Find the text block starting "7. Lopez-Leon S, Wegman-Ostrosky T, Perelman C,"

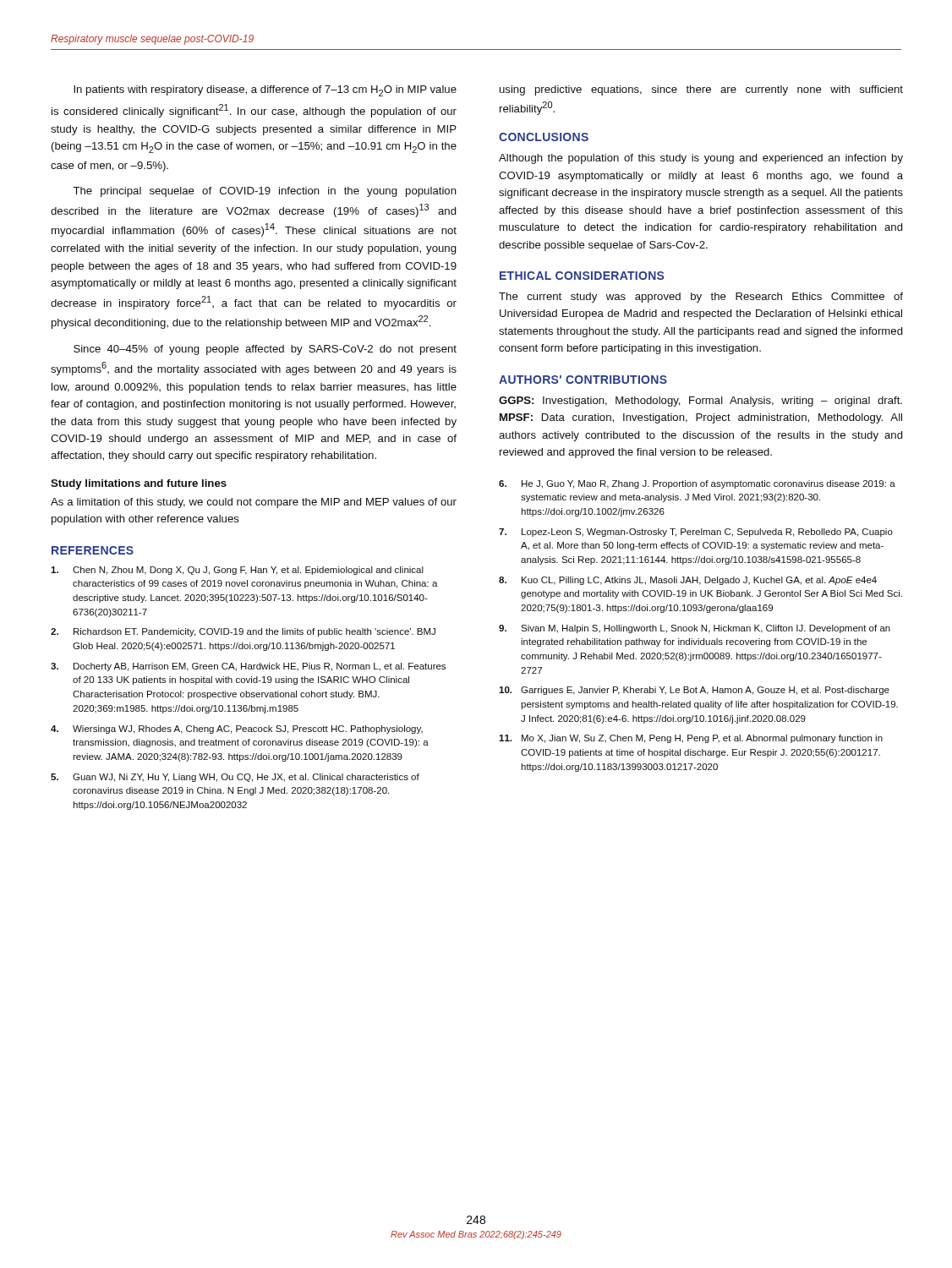point(701,546)
